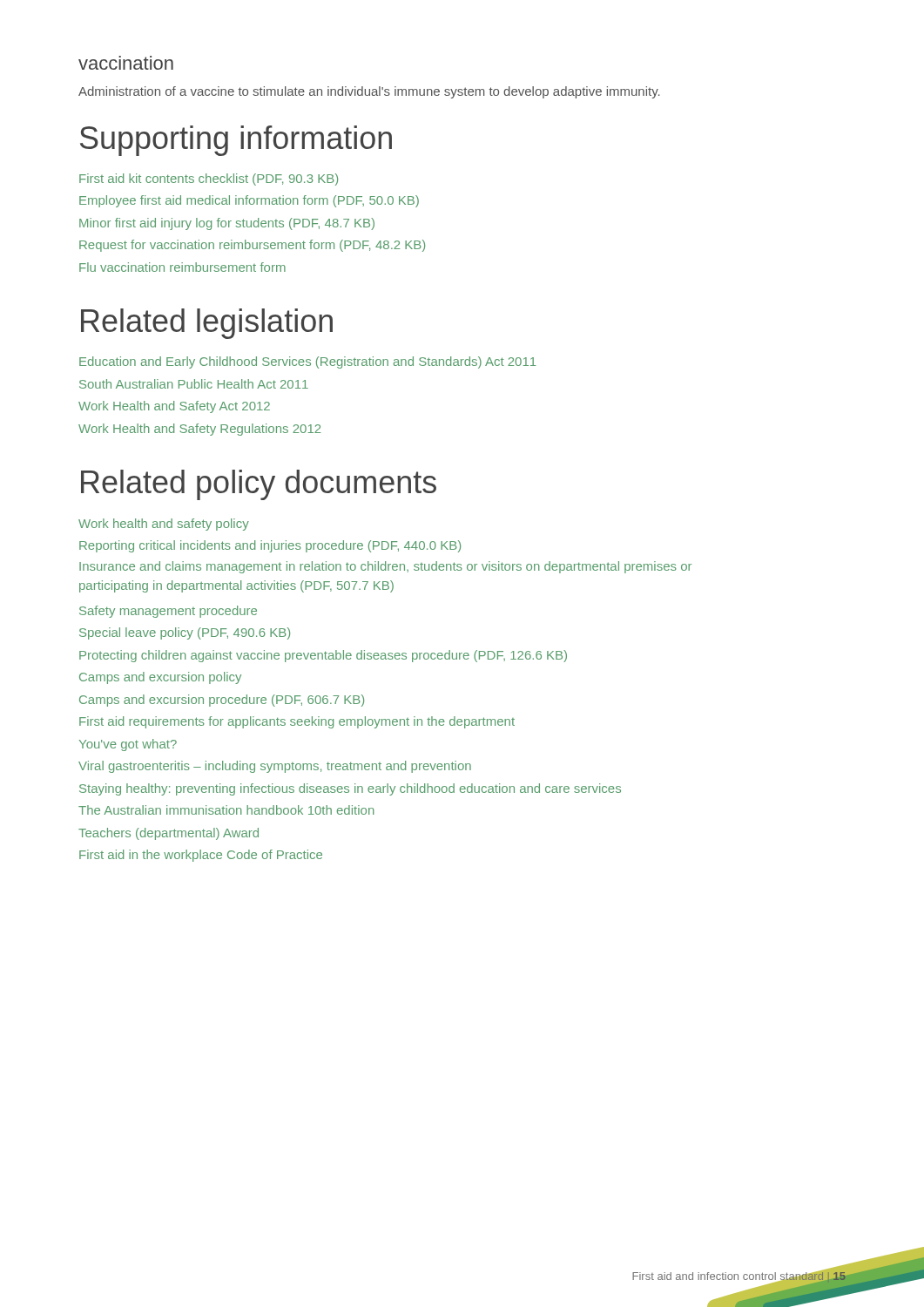Locate the passage starting "Work Health and Safety Act 2012"
This screenshot has width=924, height=1307.
(174, 407)
